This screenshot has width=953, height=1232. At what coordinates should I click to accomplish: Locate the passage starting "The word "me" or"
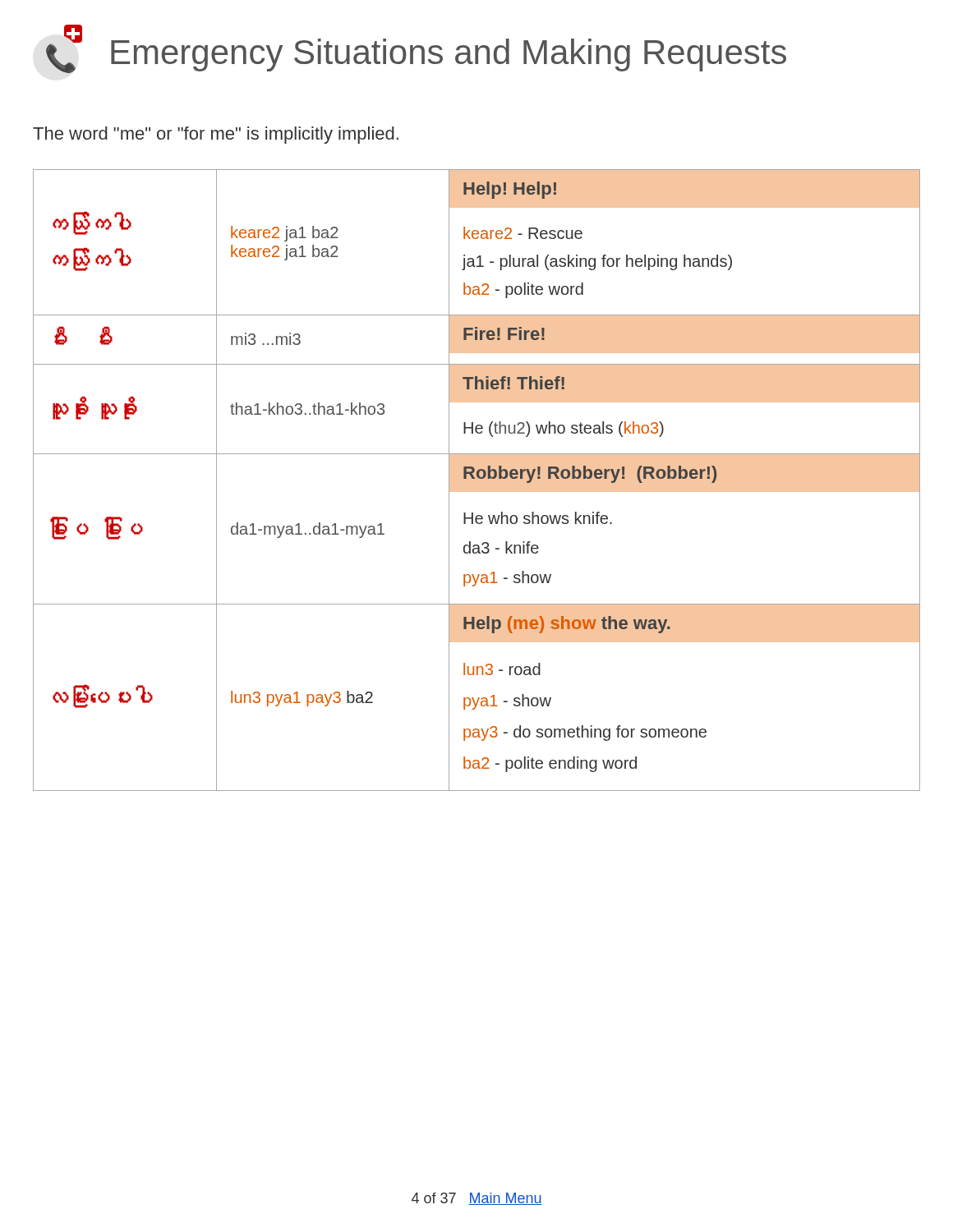click(216, 133)
